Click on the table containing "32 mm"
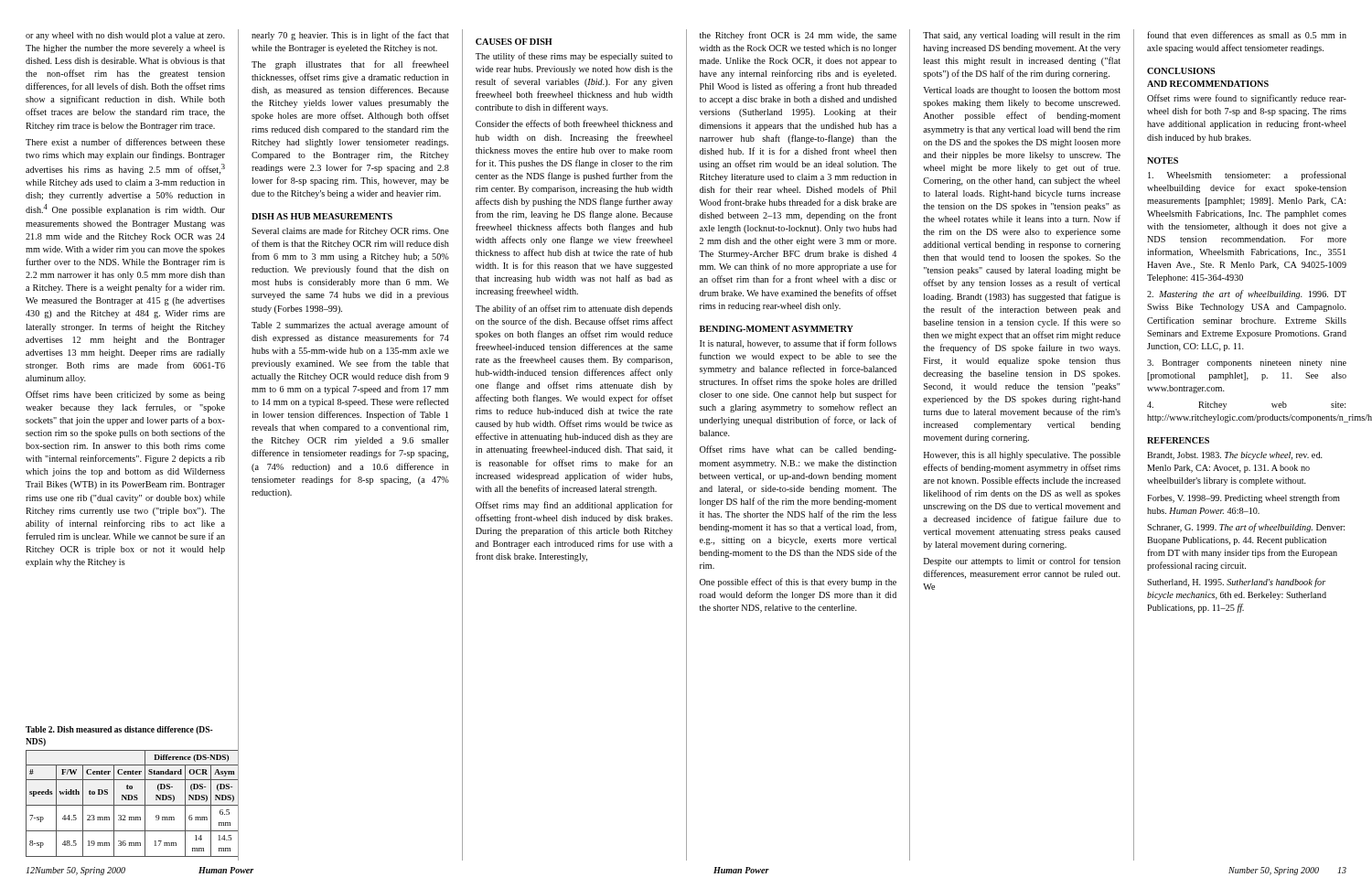The image size is (1372, 888). click(125, 791)
